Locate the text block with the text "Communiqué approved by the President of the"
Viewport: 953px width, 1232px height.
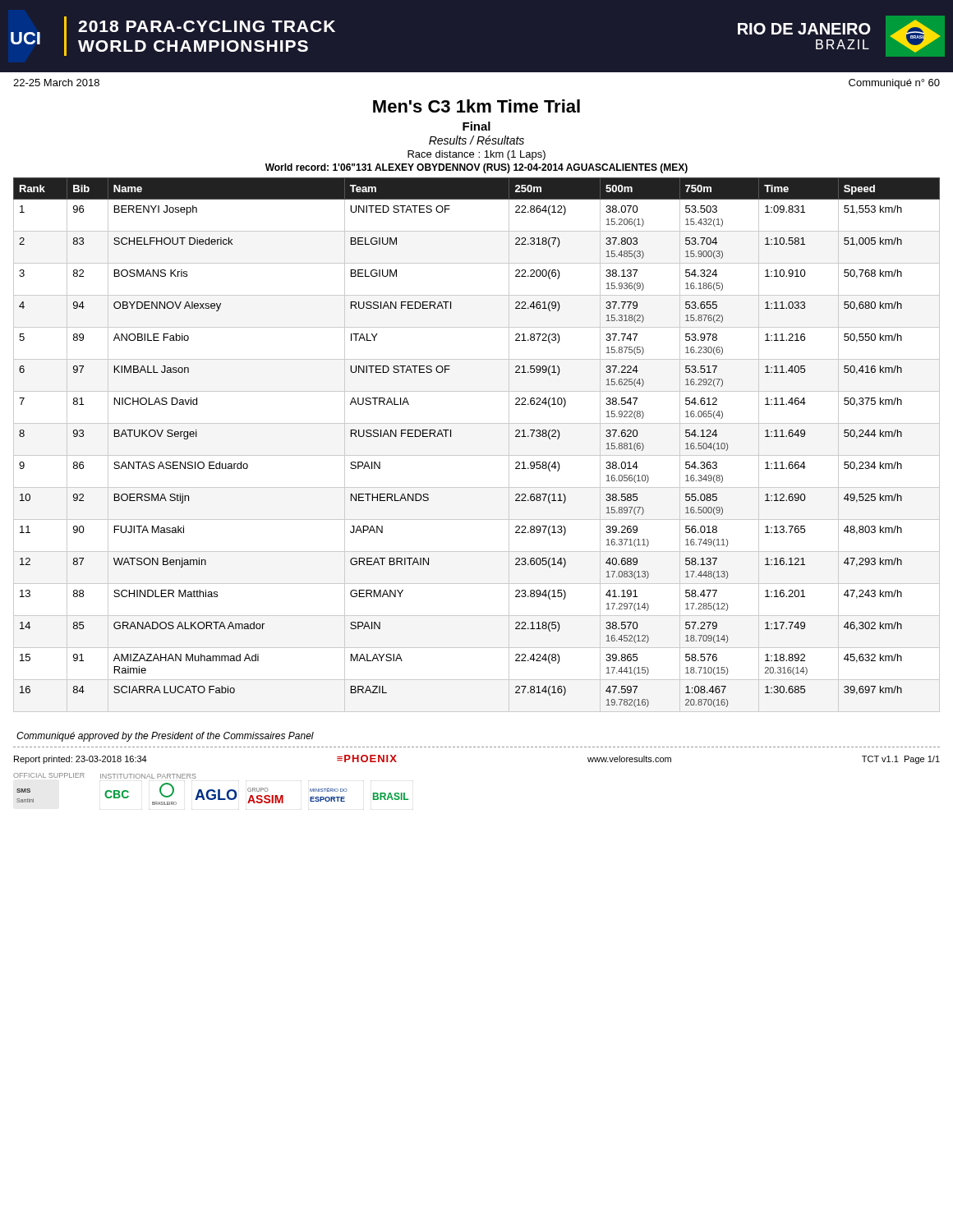point(165,736)
